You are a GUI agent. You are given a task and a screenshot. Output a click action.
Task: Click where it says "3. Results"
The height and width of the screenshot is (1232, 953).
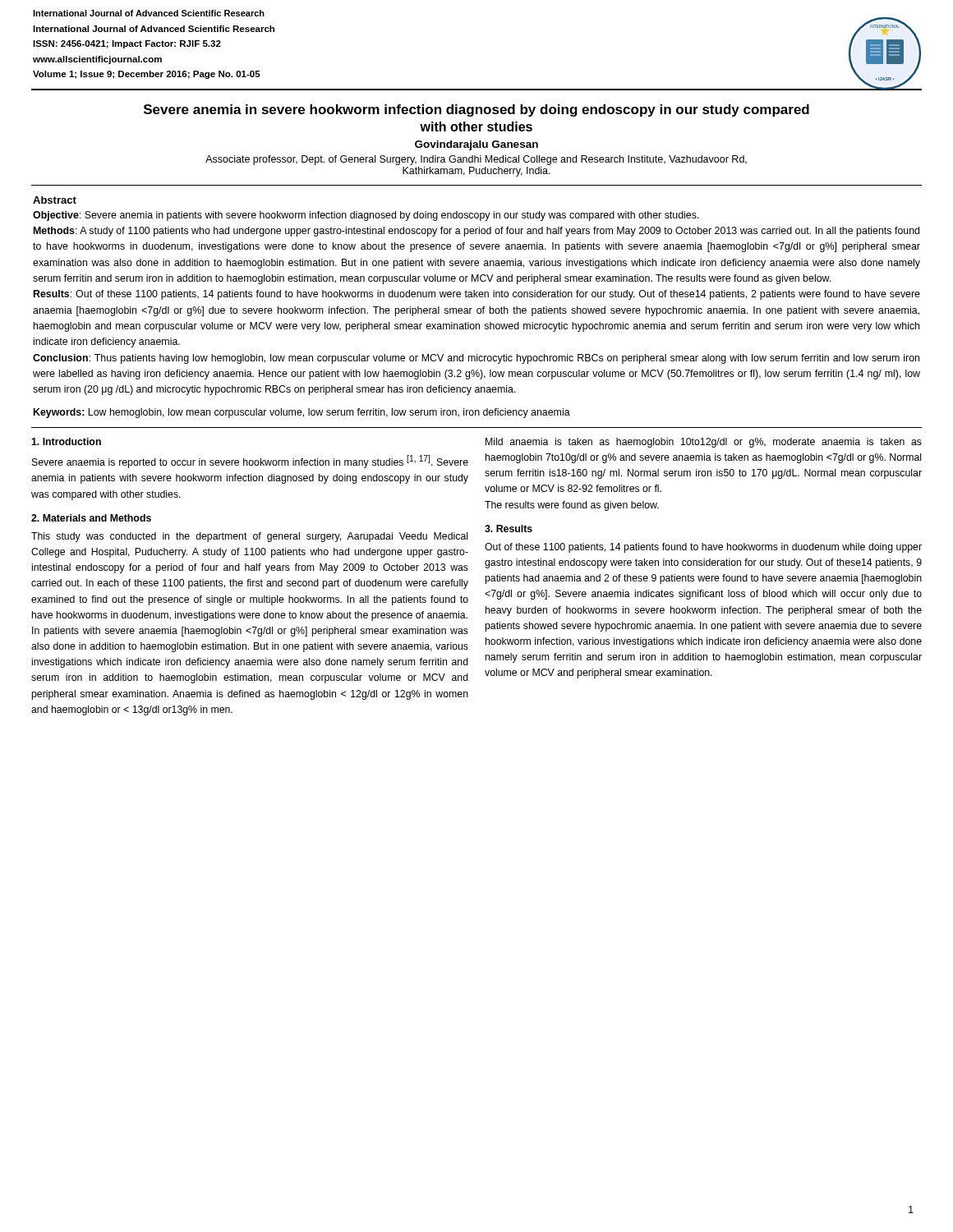pos(509,529)
